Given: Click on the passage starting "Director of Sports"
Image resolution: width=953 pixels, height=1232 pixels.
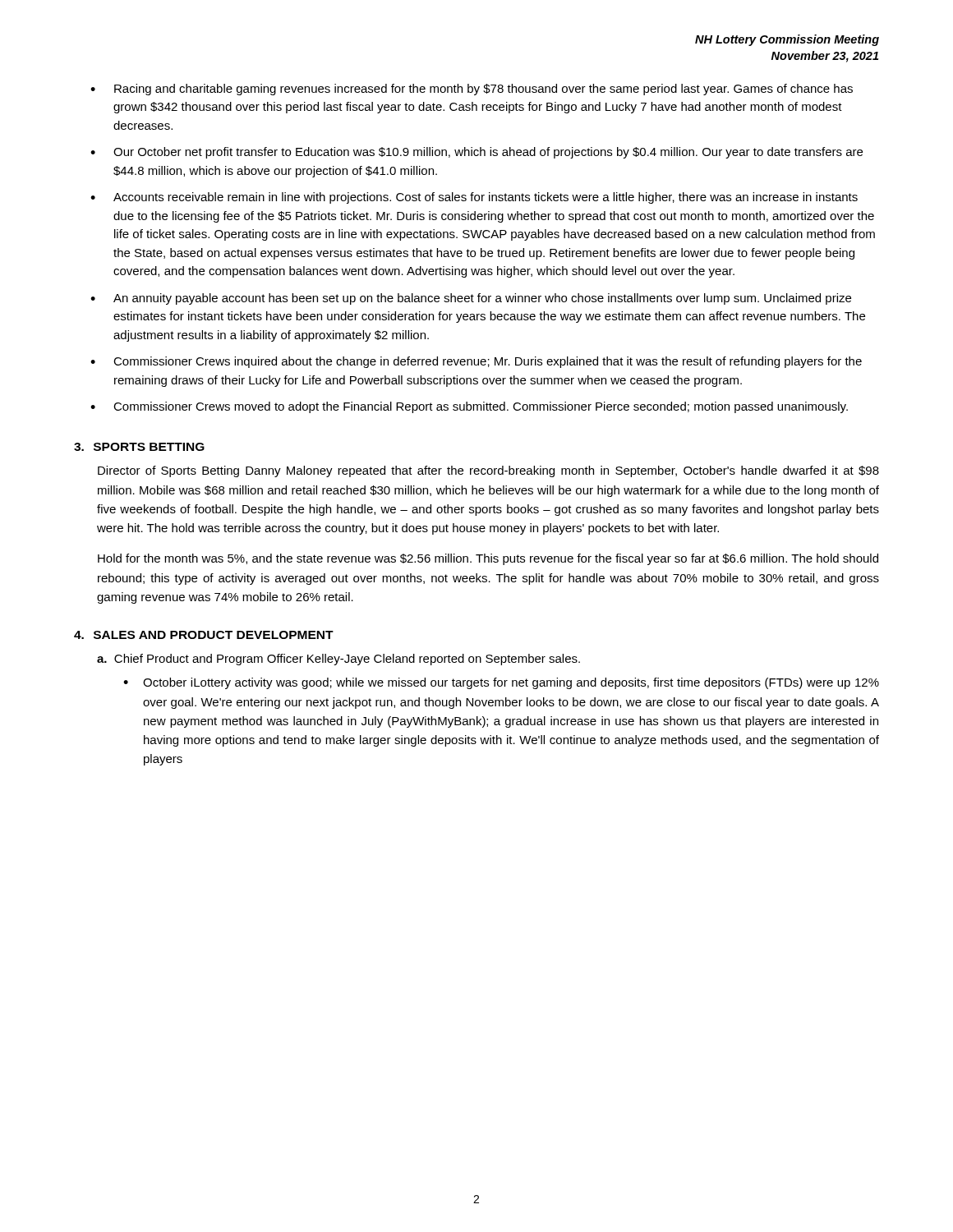Looking at the screenshot, I should tap(488, 499).
